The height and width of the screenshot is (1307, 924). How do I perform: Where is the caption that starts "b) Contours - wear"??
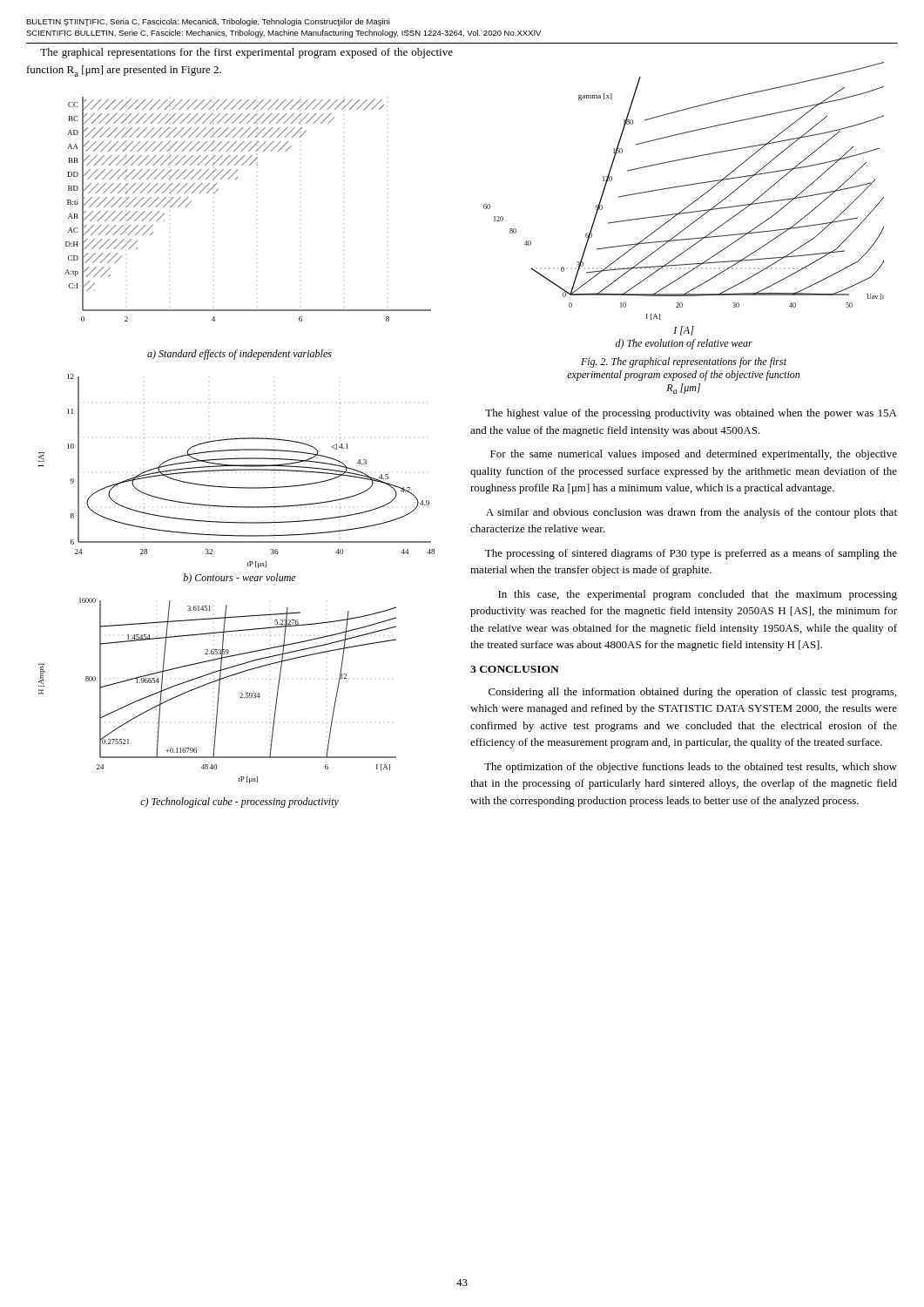click(239, 578)
